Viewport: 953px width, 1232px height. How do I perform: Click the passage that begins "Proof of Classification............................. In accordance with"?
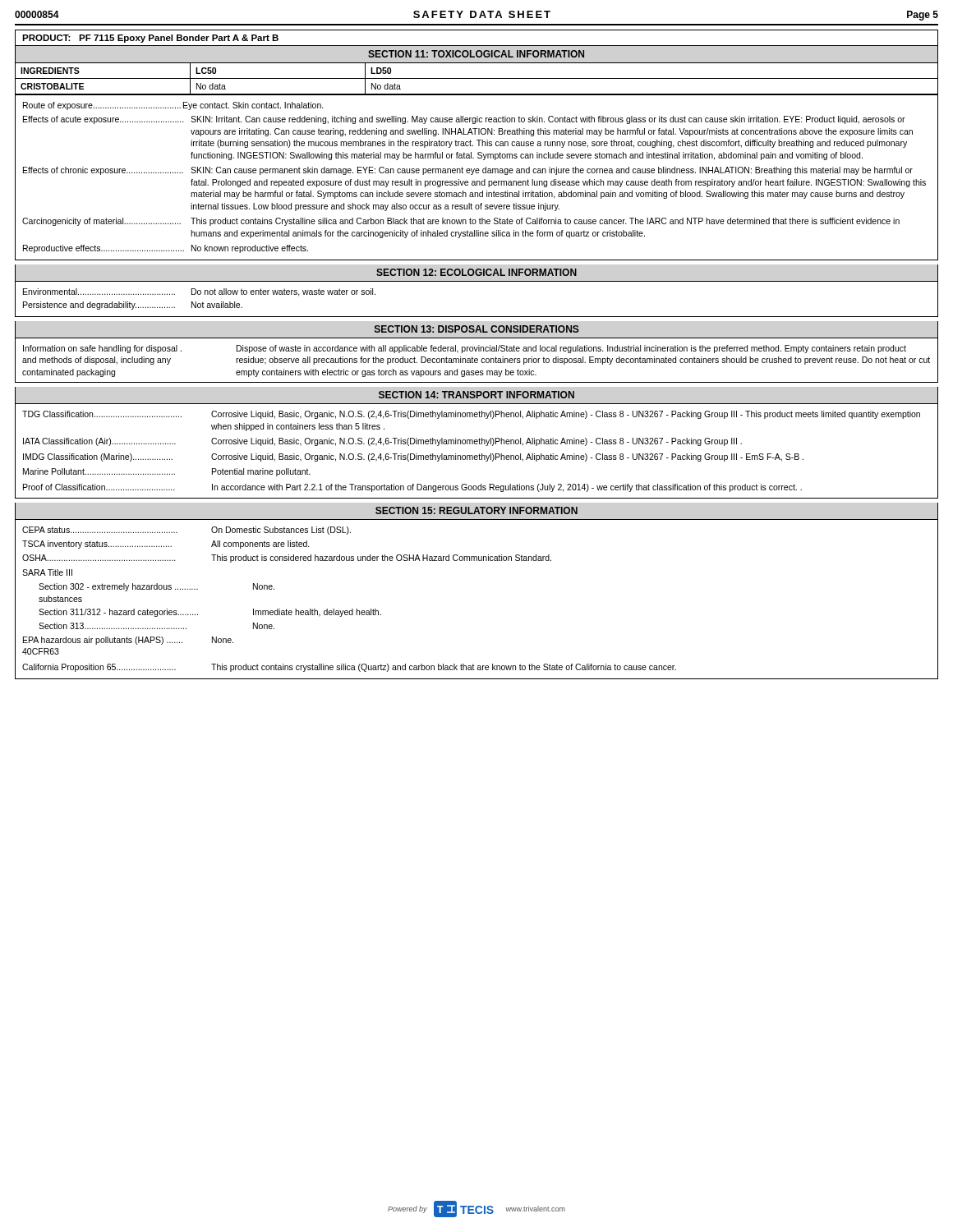pos(476,487)
